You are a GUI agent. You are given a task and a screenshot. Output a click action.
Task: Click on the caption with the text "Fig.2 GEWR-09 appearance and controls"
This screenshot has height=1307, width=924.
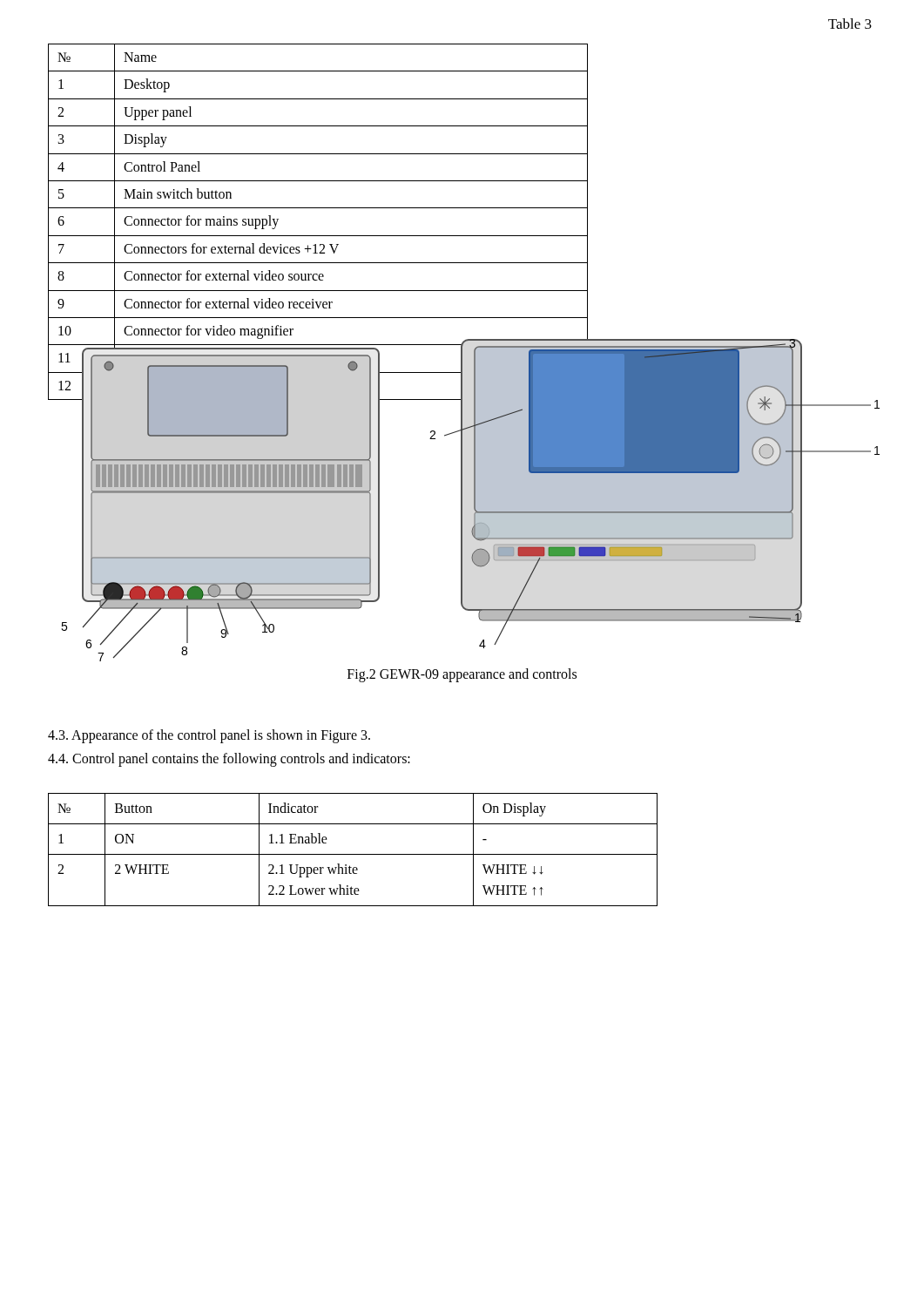coord(462,674)
